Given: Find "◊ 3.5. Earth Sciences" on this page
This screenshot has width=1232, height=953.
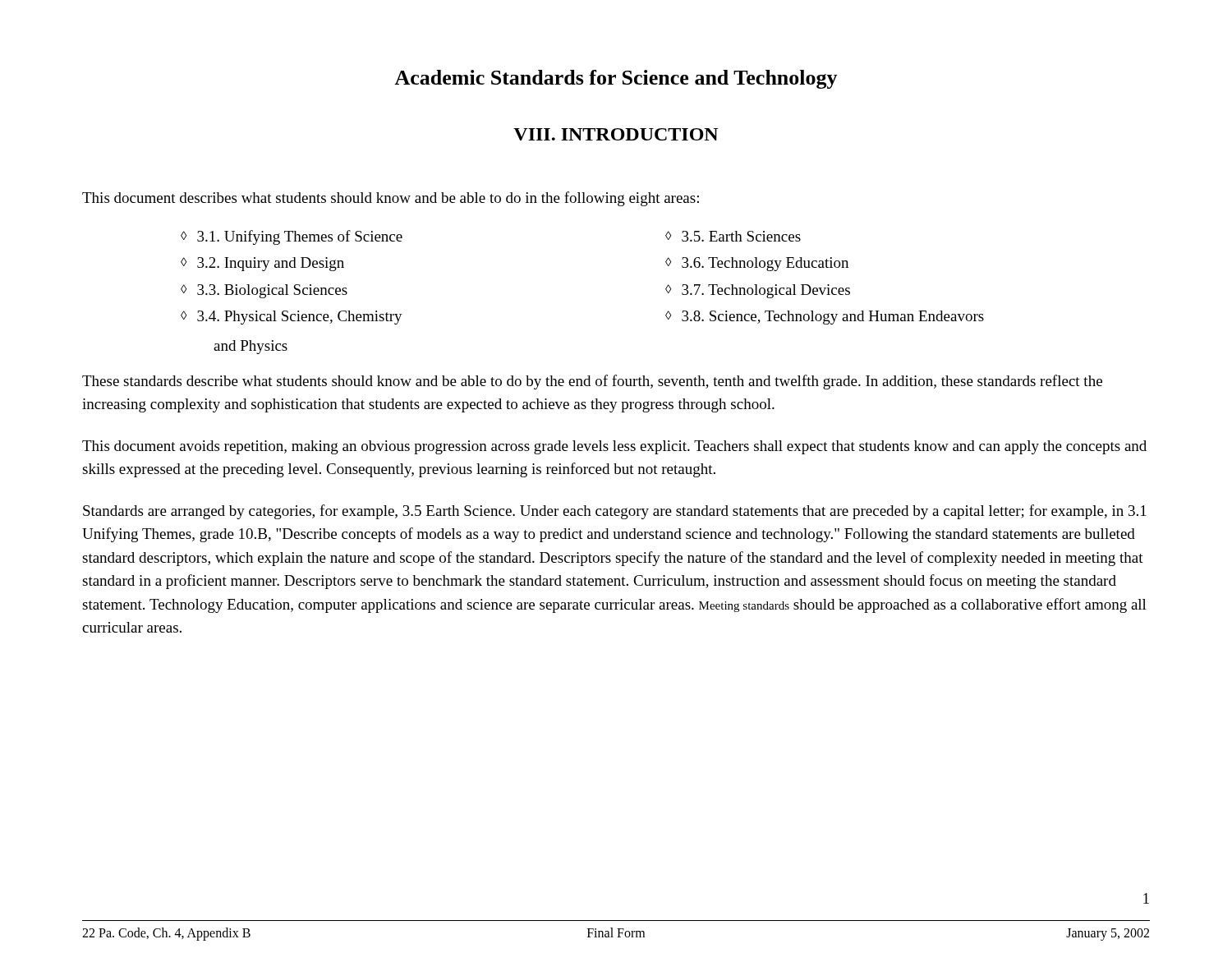Looking at the screenshot, I should (733, 236).
